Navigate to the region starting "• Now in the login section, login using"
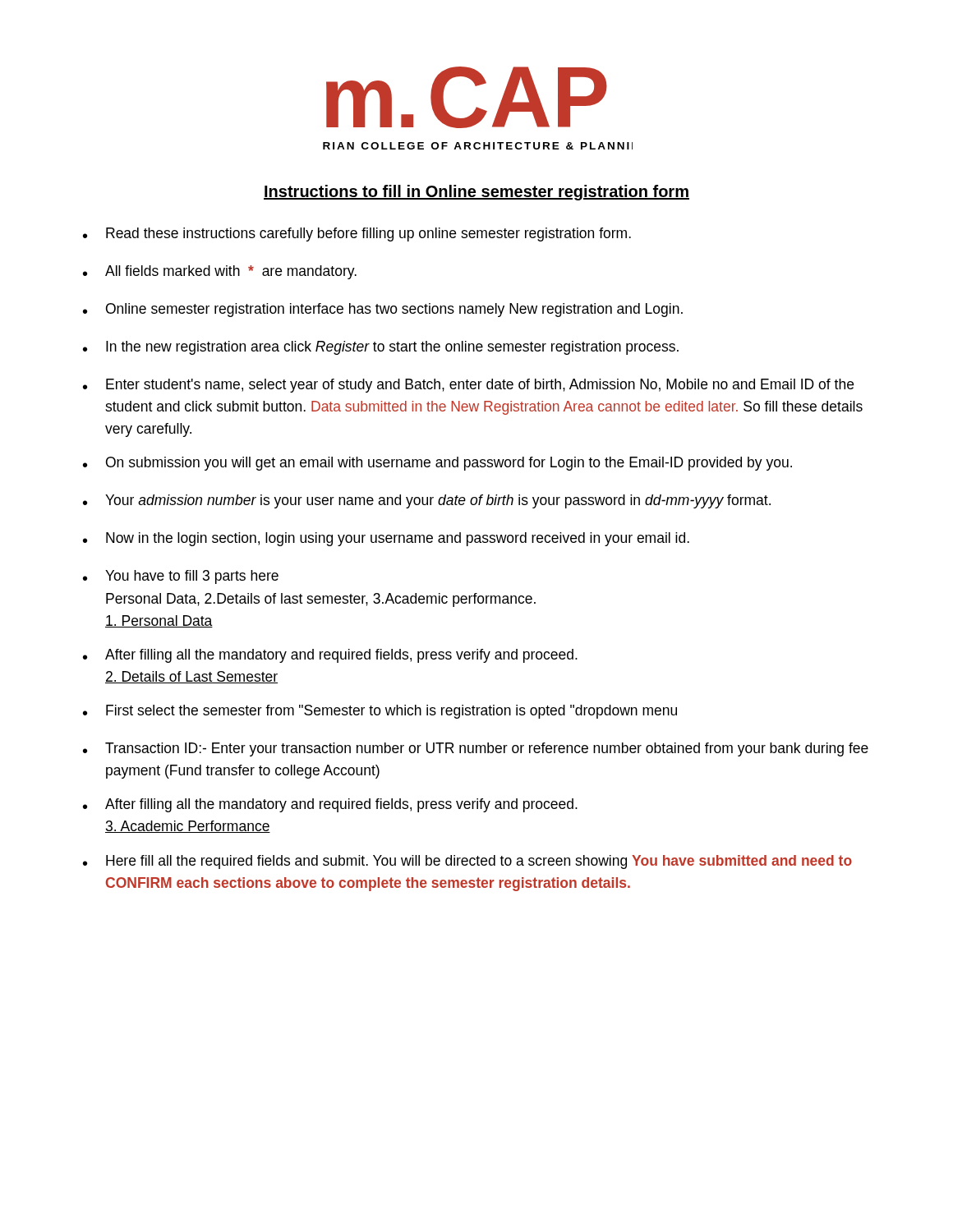This screenshot has width=953, height=1232. (x=476, y=541)
